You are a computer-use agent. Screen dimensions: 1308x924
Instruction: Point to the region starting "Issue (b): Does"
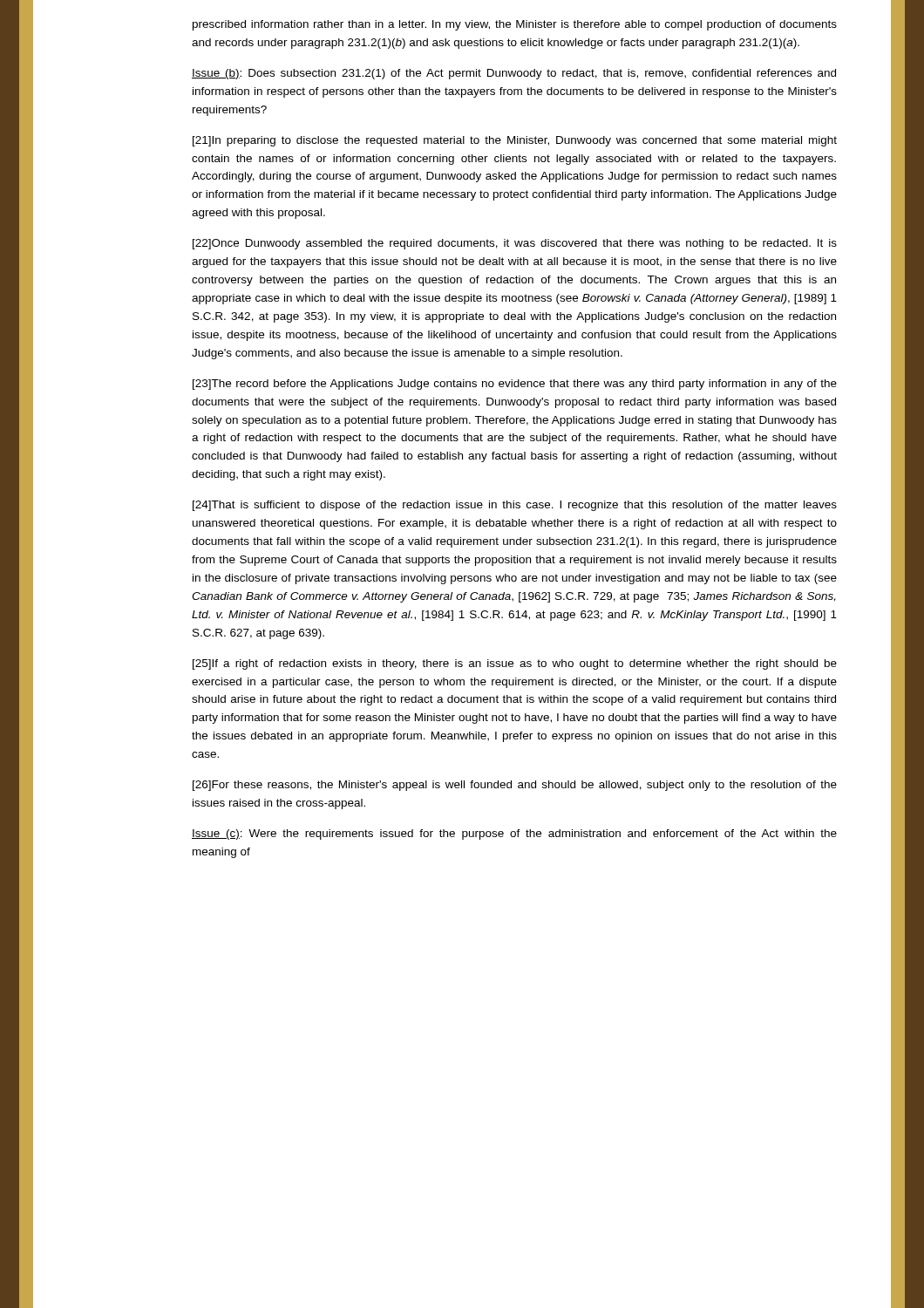pyautogui.click(x=514, y=91)
